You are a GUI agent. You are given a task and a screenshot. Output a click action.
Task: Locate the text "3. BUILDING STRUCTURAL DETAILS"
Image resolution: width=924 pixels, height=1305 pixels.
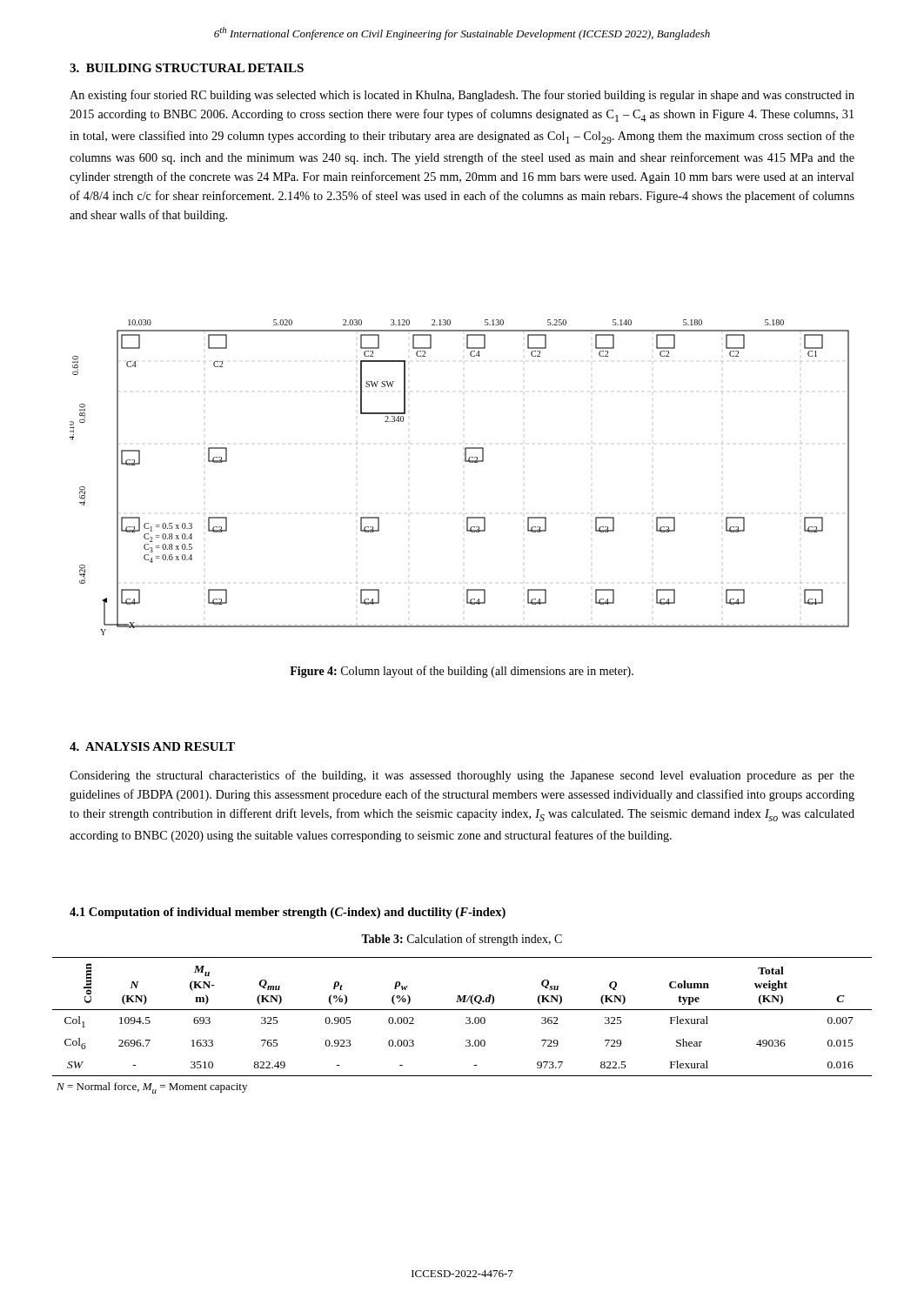(187, 68)
